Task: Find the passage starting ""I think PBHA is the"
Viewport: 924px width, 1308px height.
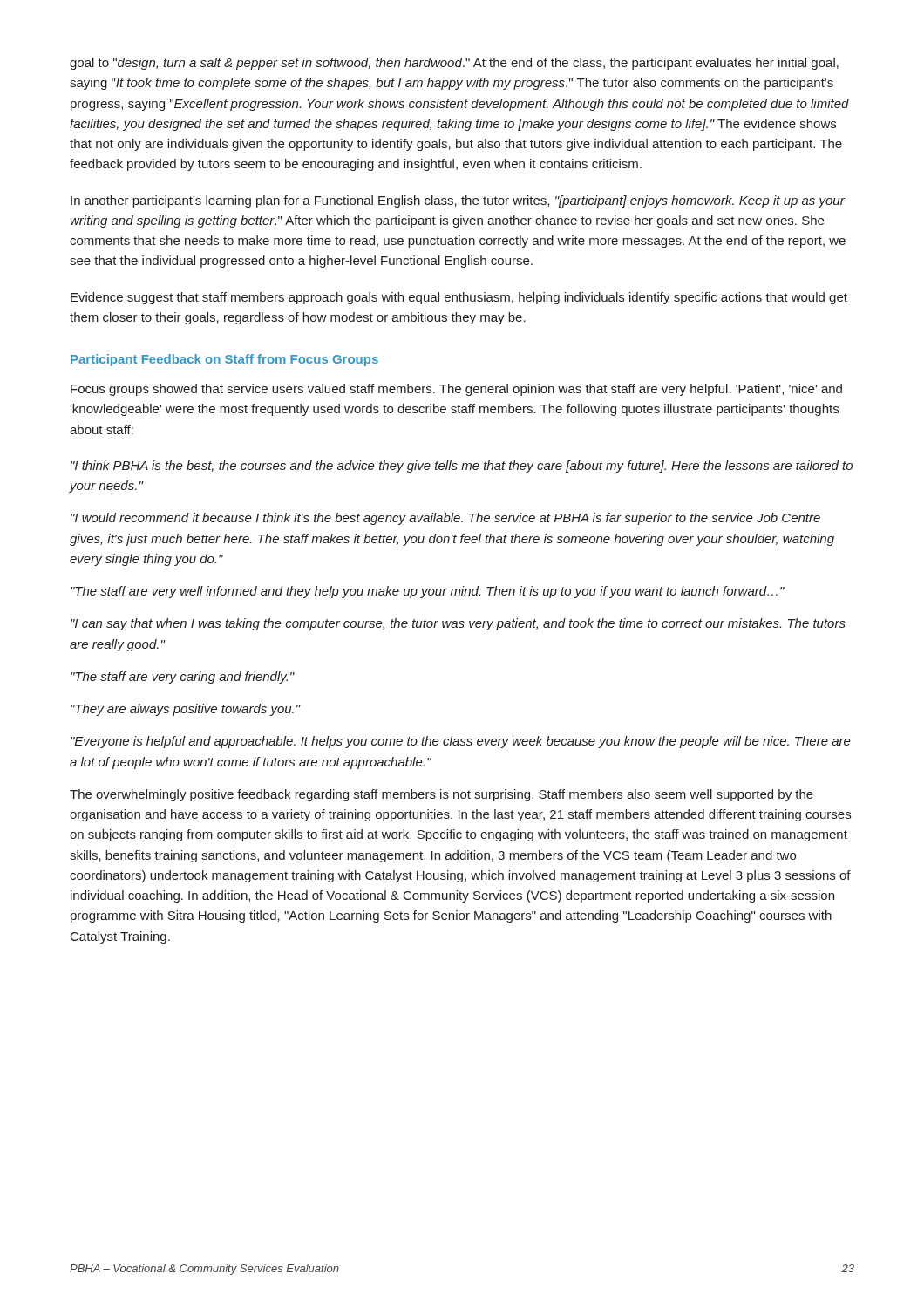Action: click(x=461, y=475)
